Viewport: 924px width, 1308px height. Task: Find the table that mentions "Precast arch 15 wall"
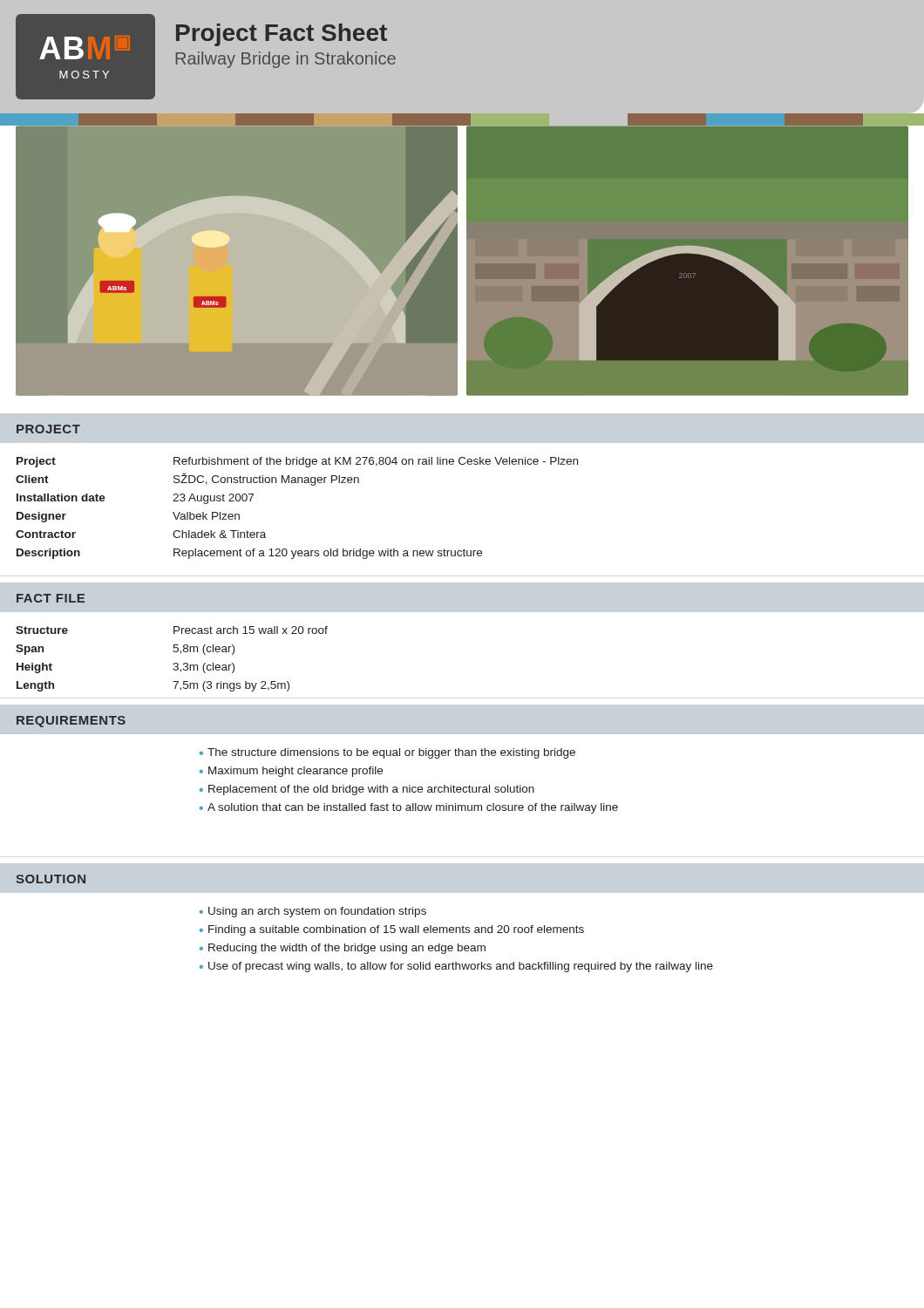[462, 658]
